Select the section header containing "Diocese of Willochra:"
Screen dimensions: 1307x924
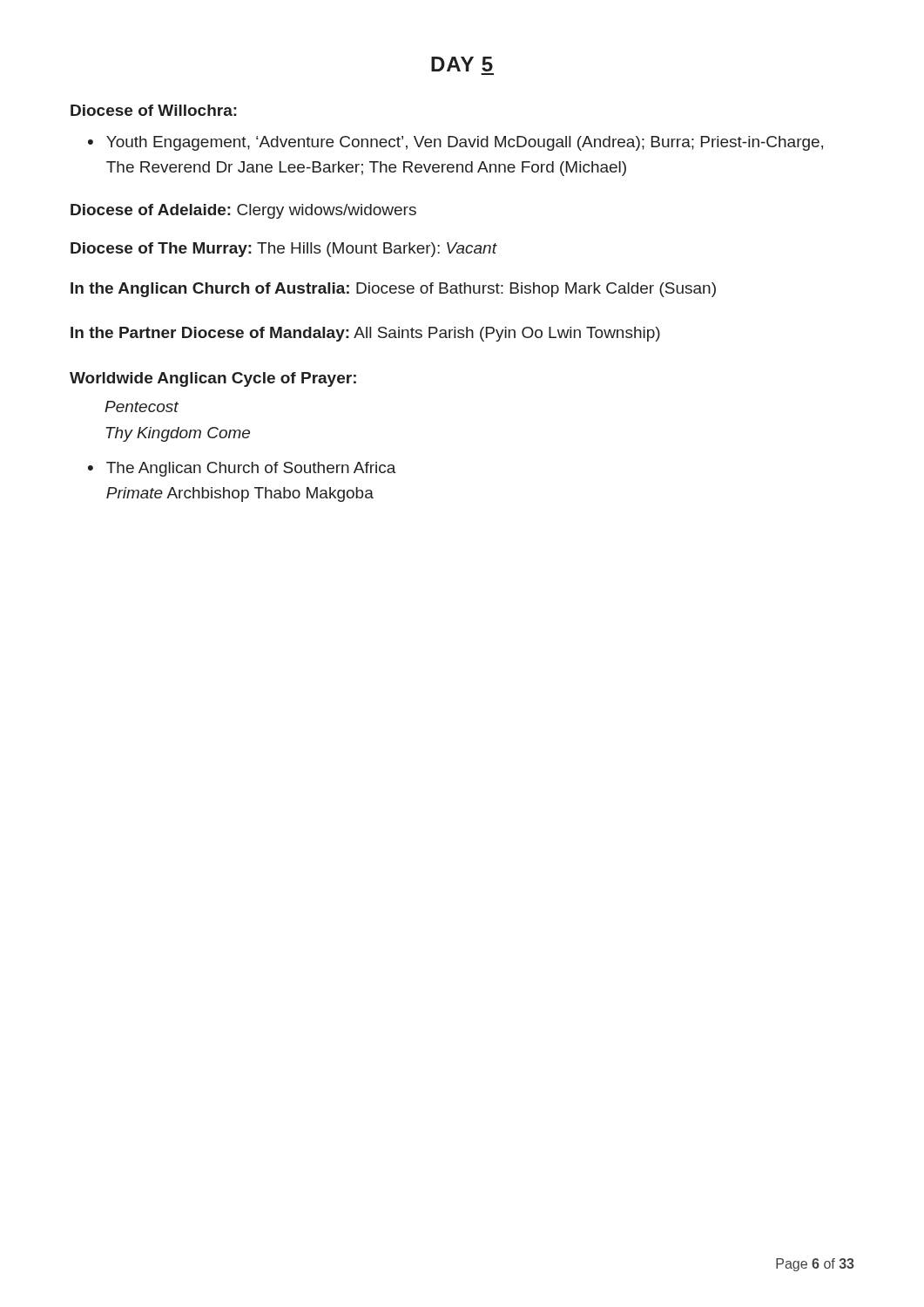click(x=154, y=110)
